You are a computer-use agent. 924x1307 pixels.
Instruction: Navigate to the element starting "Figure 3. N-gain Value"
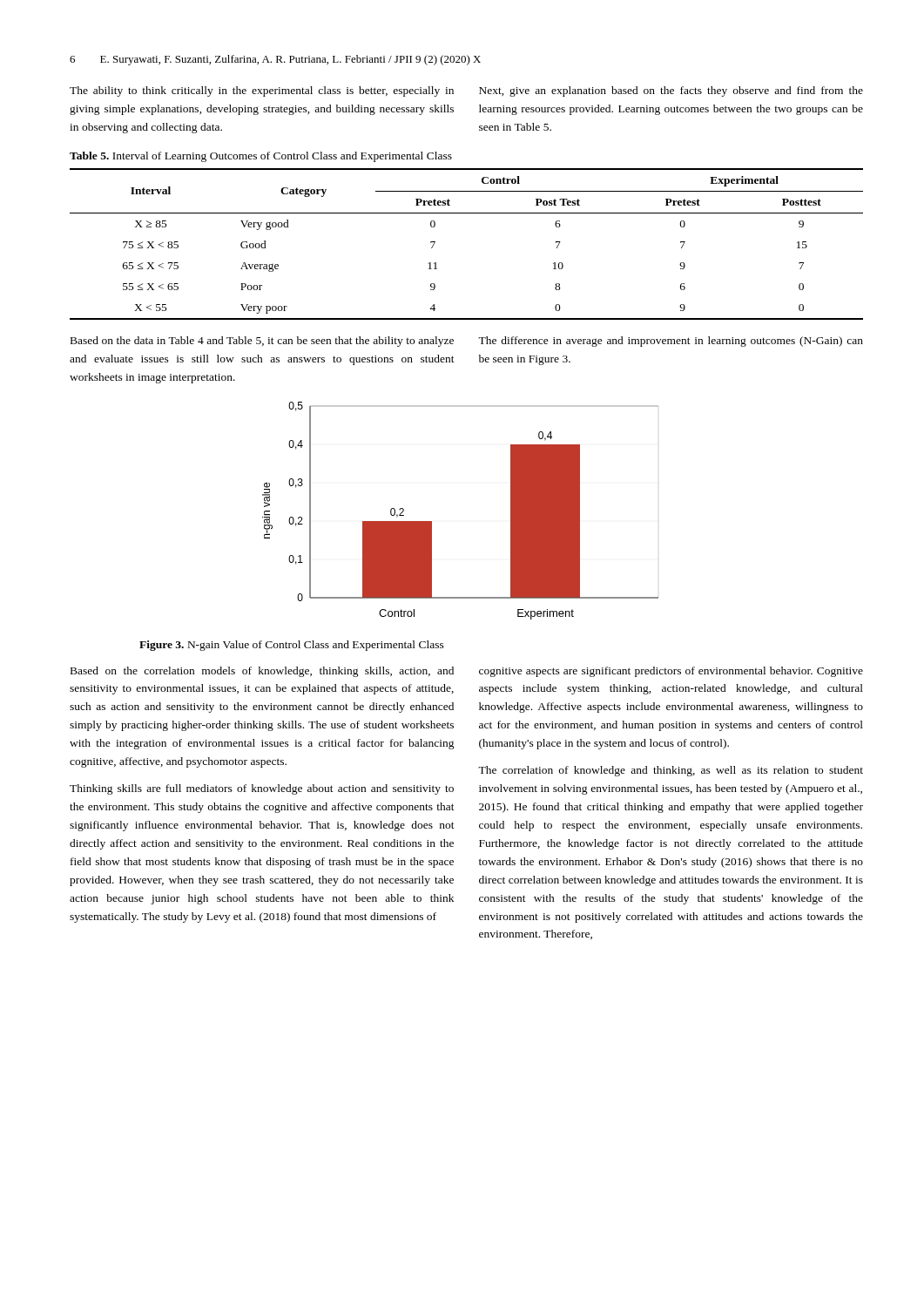click(292, 644)
